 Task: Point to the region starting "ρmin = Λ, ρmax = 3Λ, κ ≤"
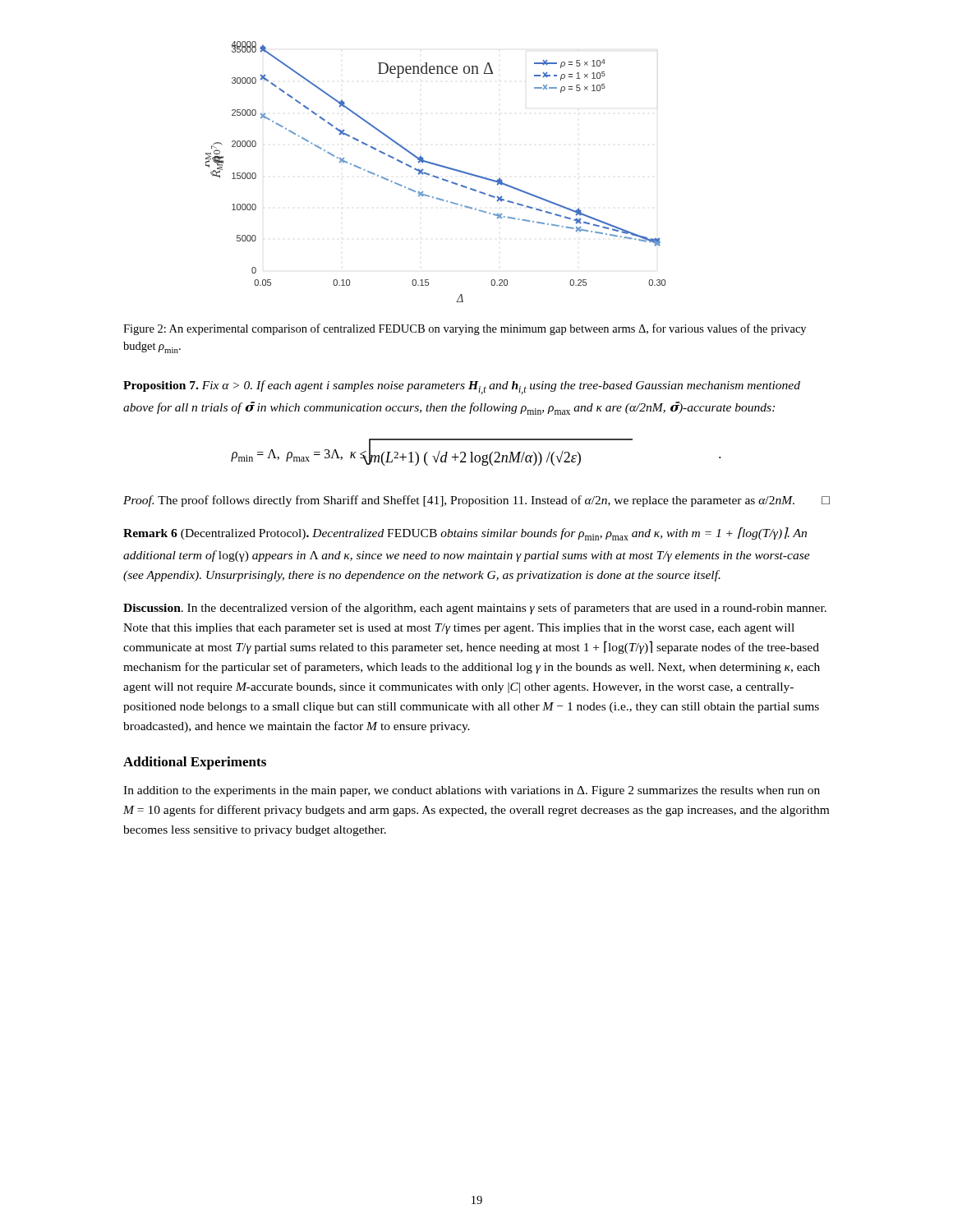tap(476, 455)
